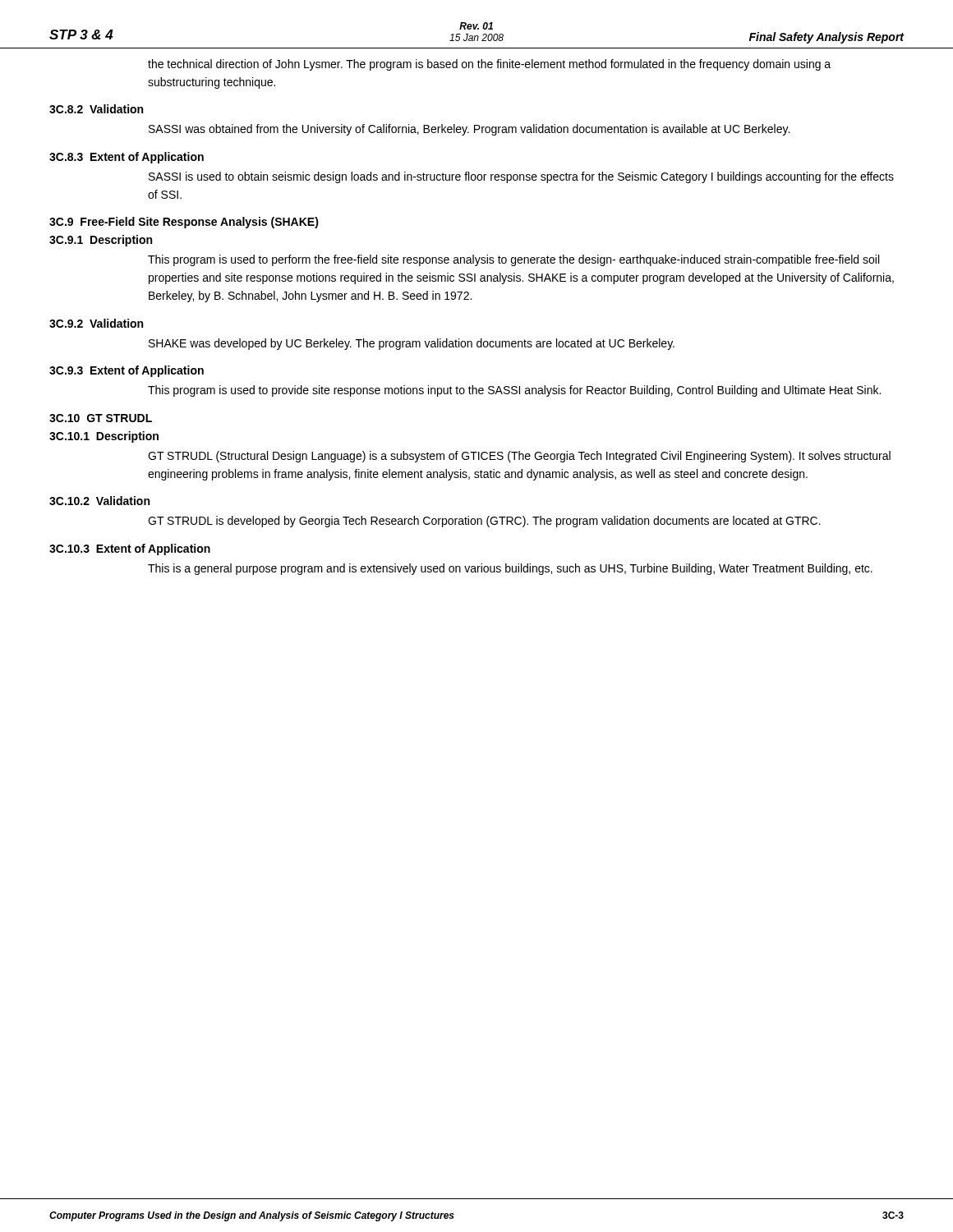Click on the section header containing "3C.10.2 Validation"
The width and height of the screenshot is (953, 1232).
click(x=100, y=501)
